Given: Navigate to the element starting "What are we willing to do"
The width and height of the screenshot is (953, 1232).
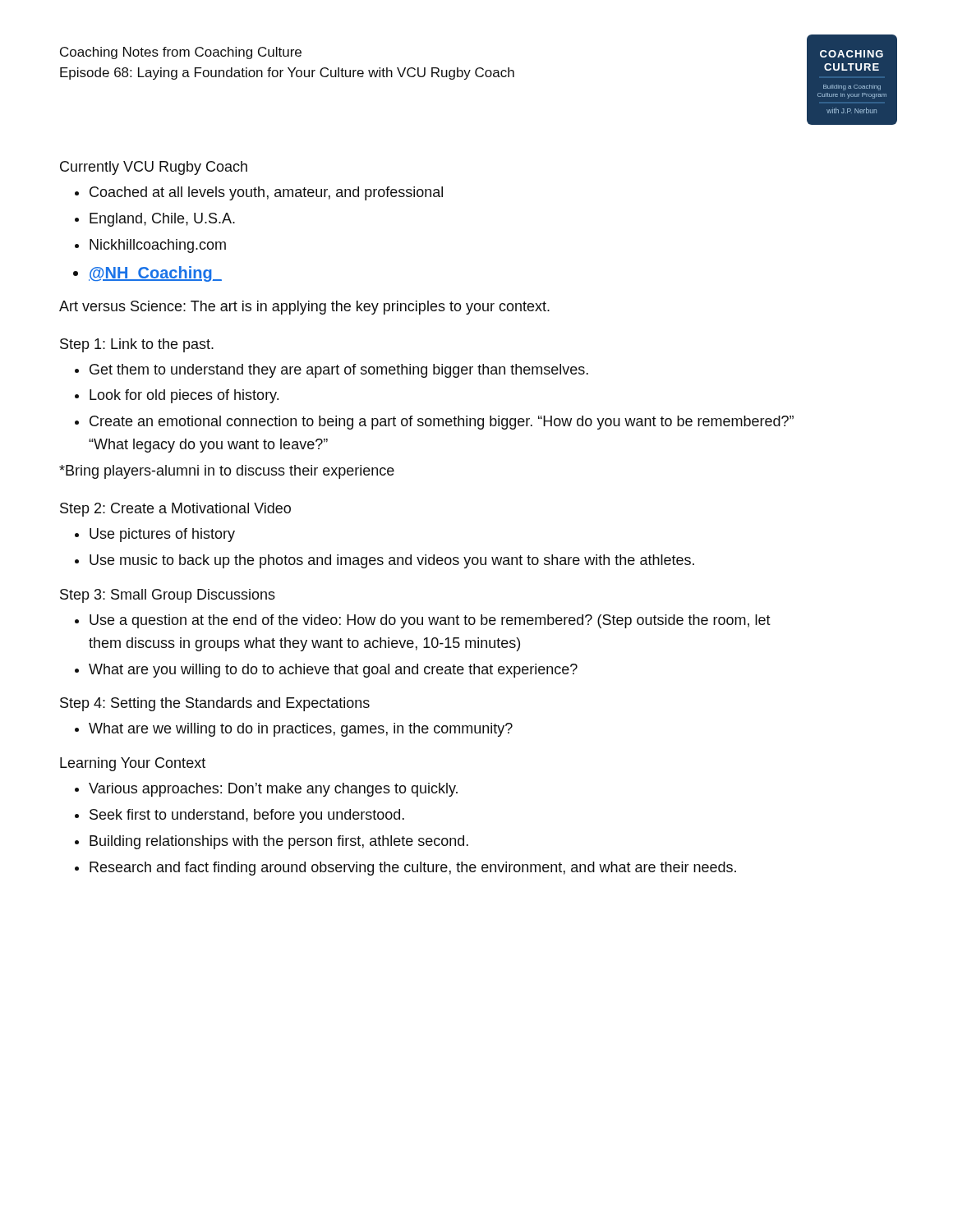Looking at the screenshot, I should click(301, 729).
